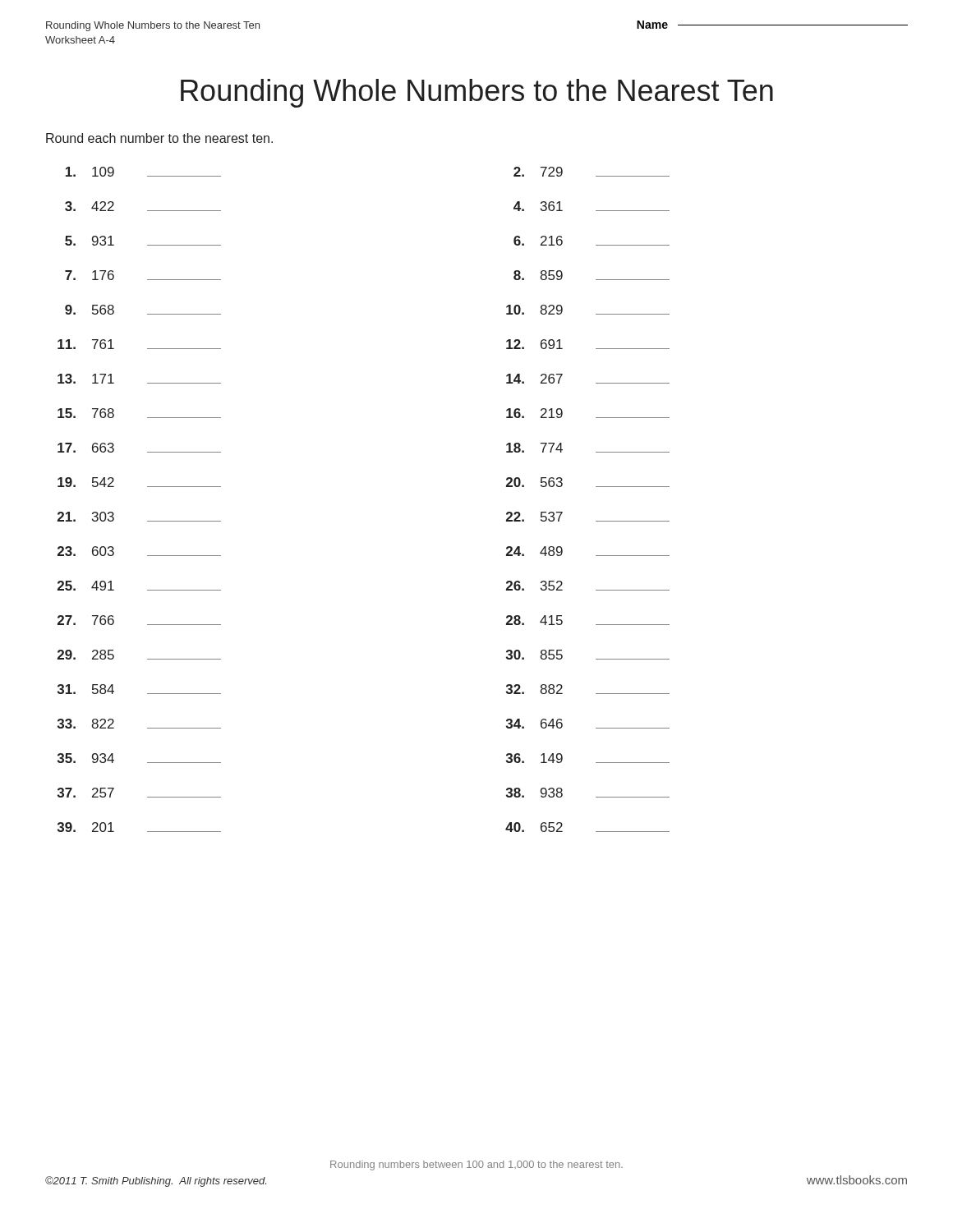Select the list item that reads "22. 537"

[x=551, y=516]
